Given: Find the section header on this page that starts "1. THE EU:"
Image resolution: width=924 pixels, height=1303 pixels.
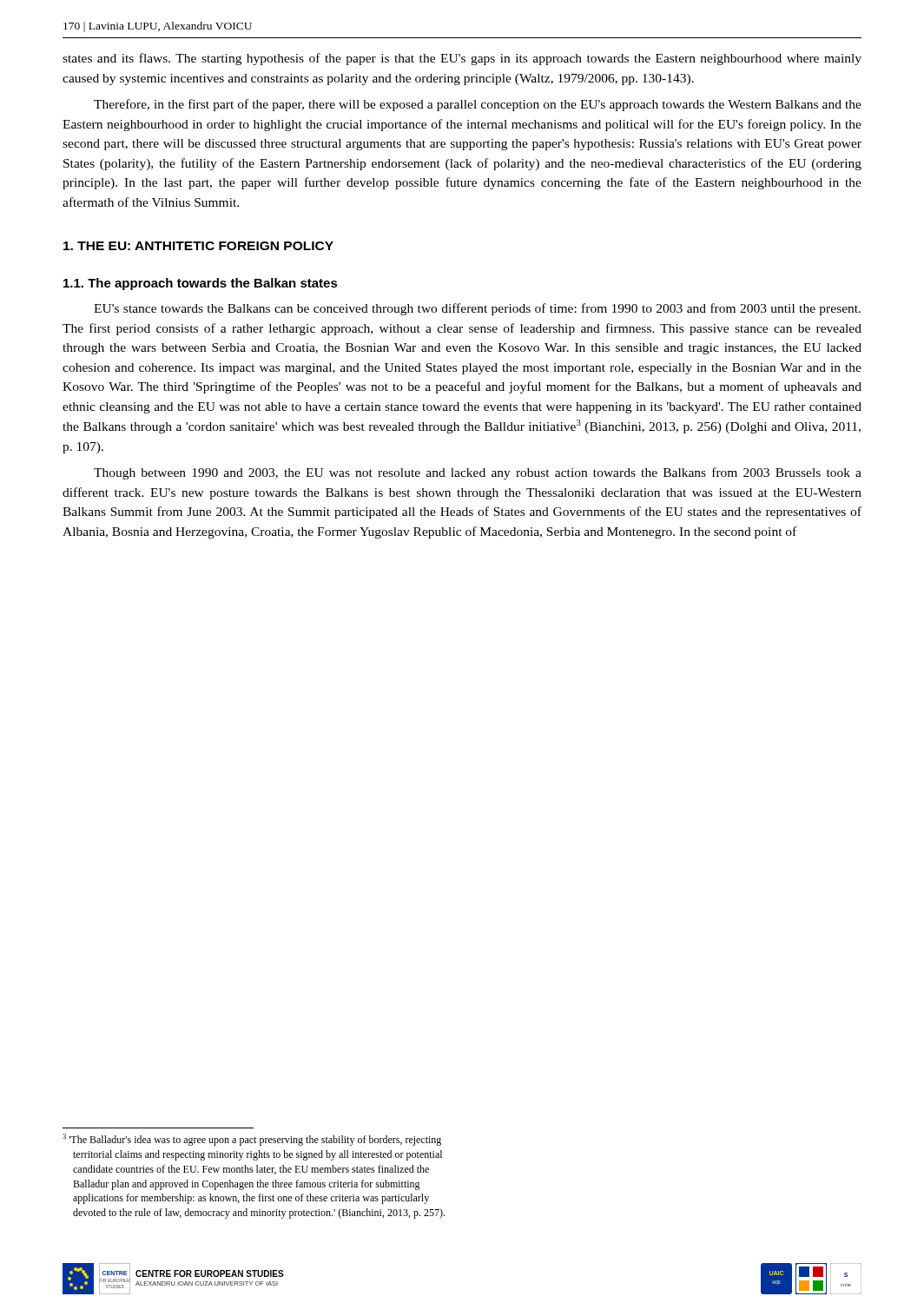Looking at the screenshot, I should pyautogui.click(x=198, y=246).
